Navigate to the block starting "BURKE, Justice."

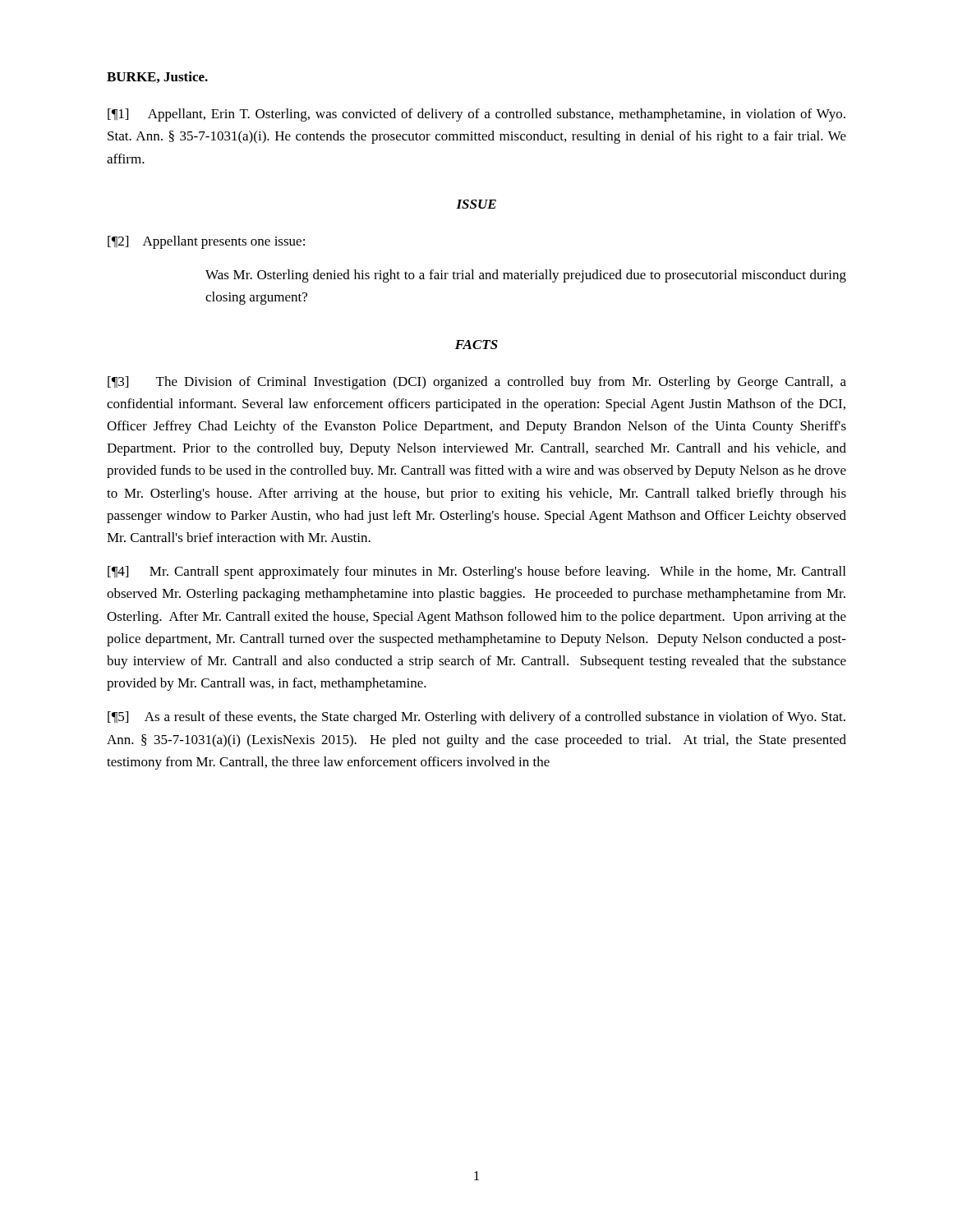pyautogui.click(x=157, y=77)
